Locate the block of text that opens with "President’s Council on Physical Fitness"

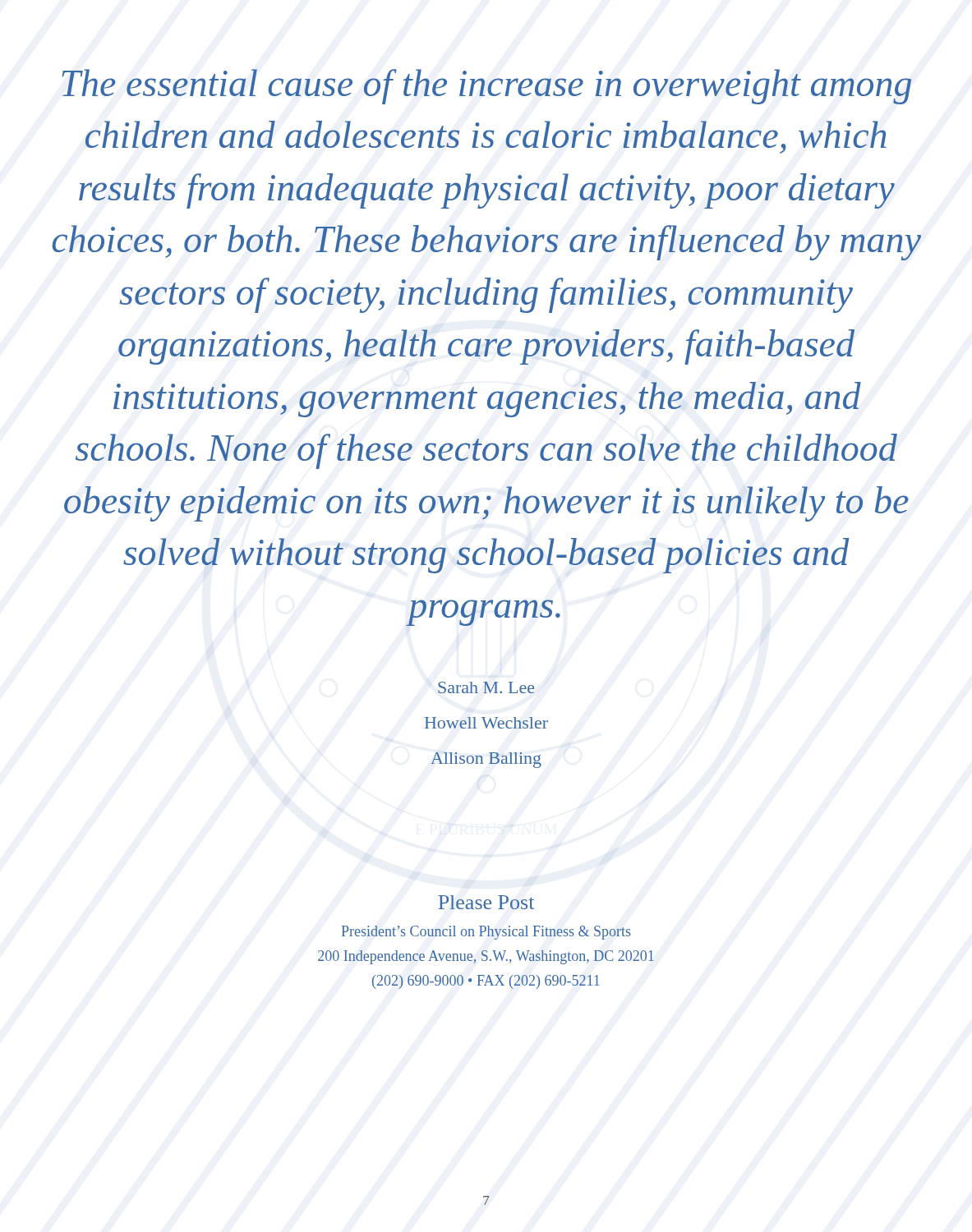tap(486, 956)
